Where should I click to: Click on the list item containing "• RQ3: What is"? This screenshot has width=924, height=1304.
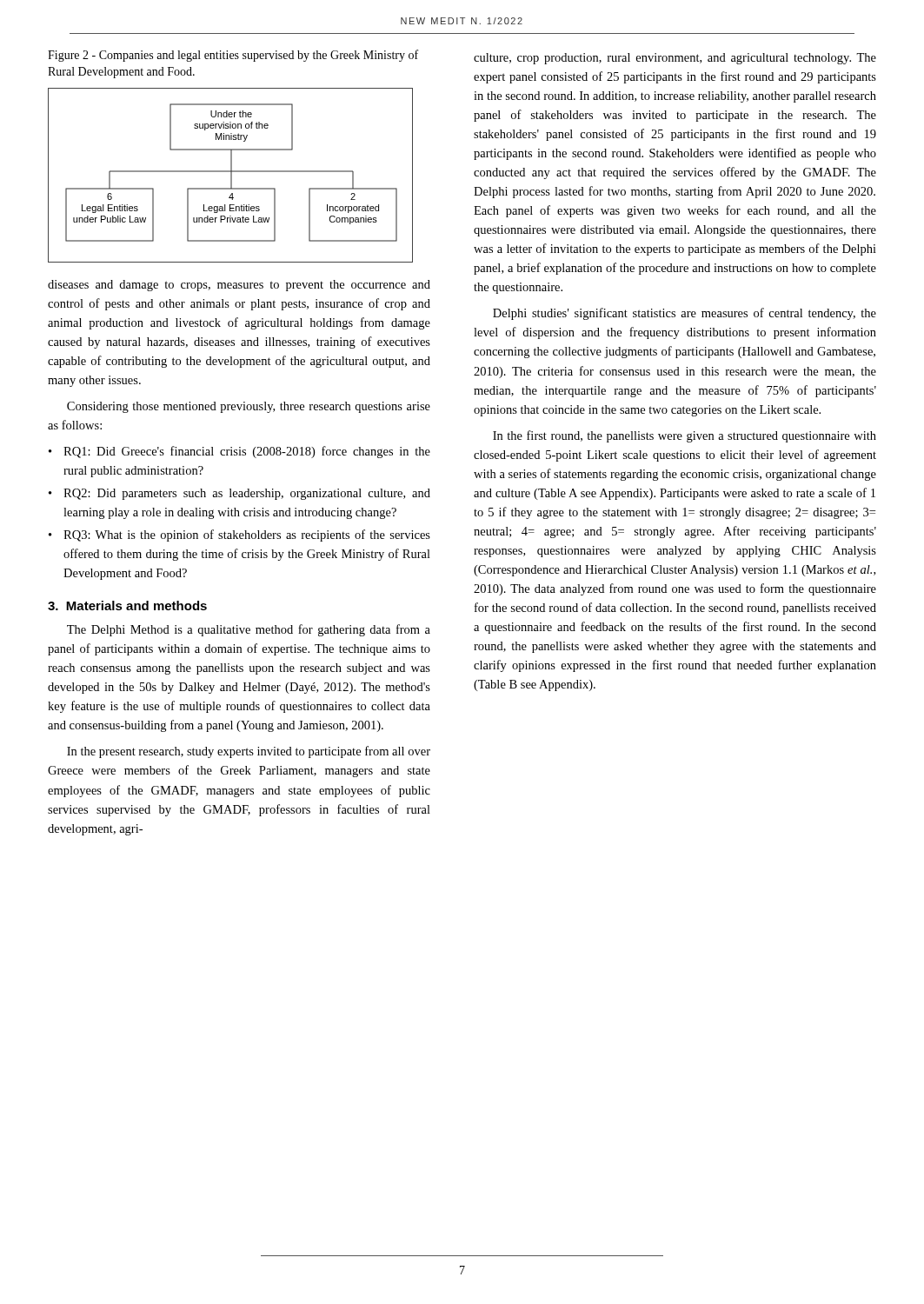(239, 553)
